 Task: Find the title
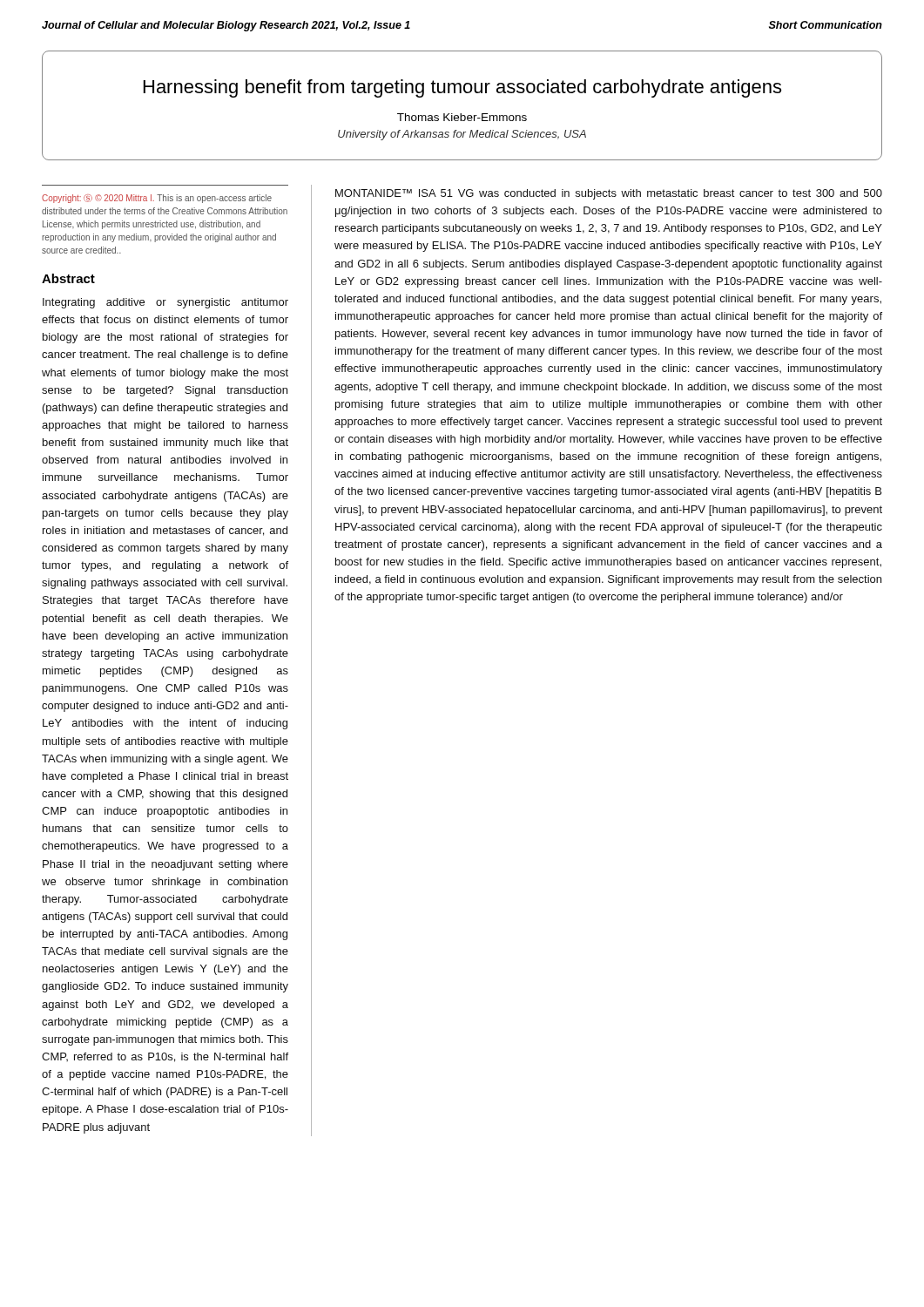pyautogui.click(x=462, y=108)
